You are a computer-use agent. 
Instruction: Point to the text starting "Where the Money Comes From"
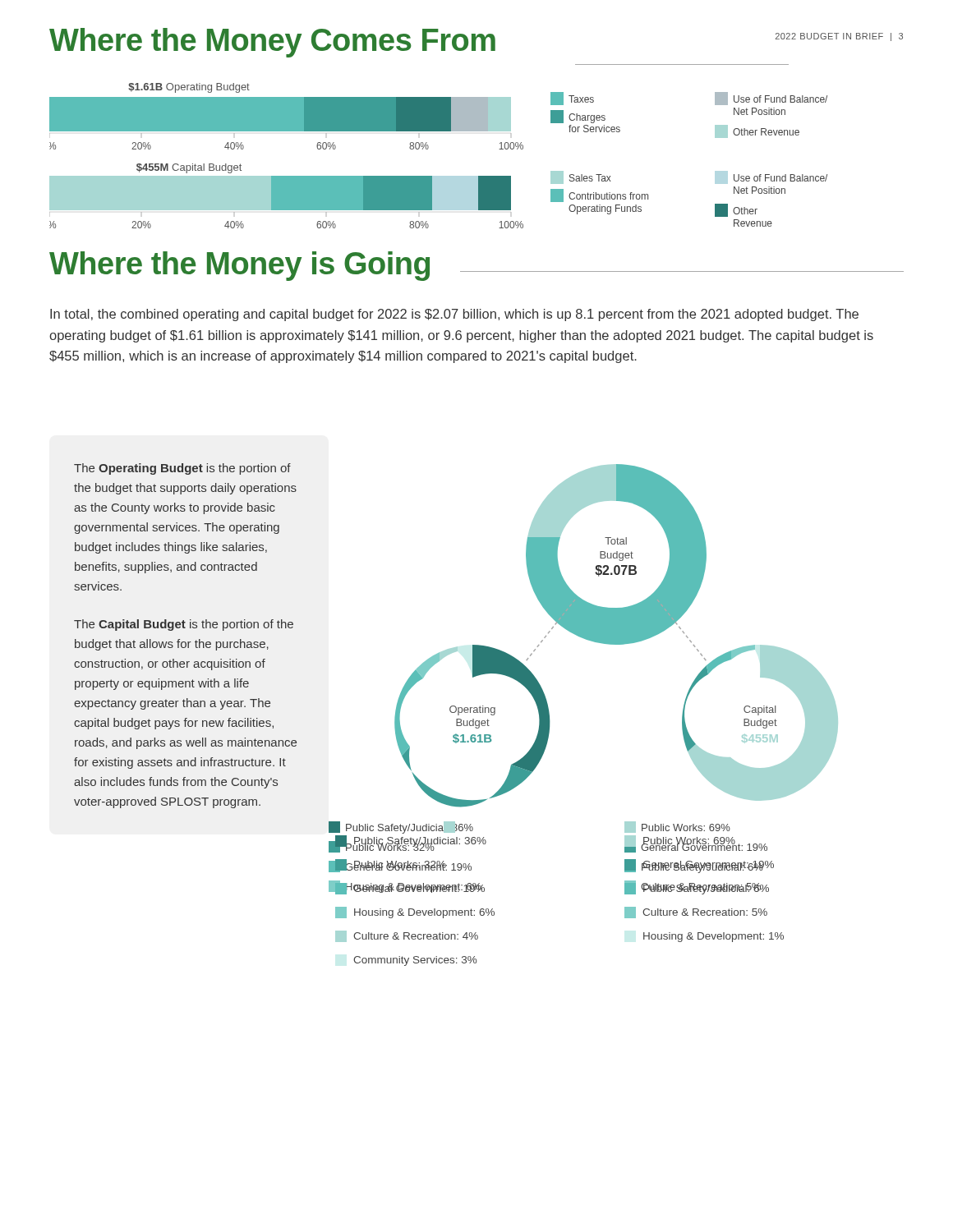coord(273,40)
